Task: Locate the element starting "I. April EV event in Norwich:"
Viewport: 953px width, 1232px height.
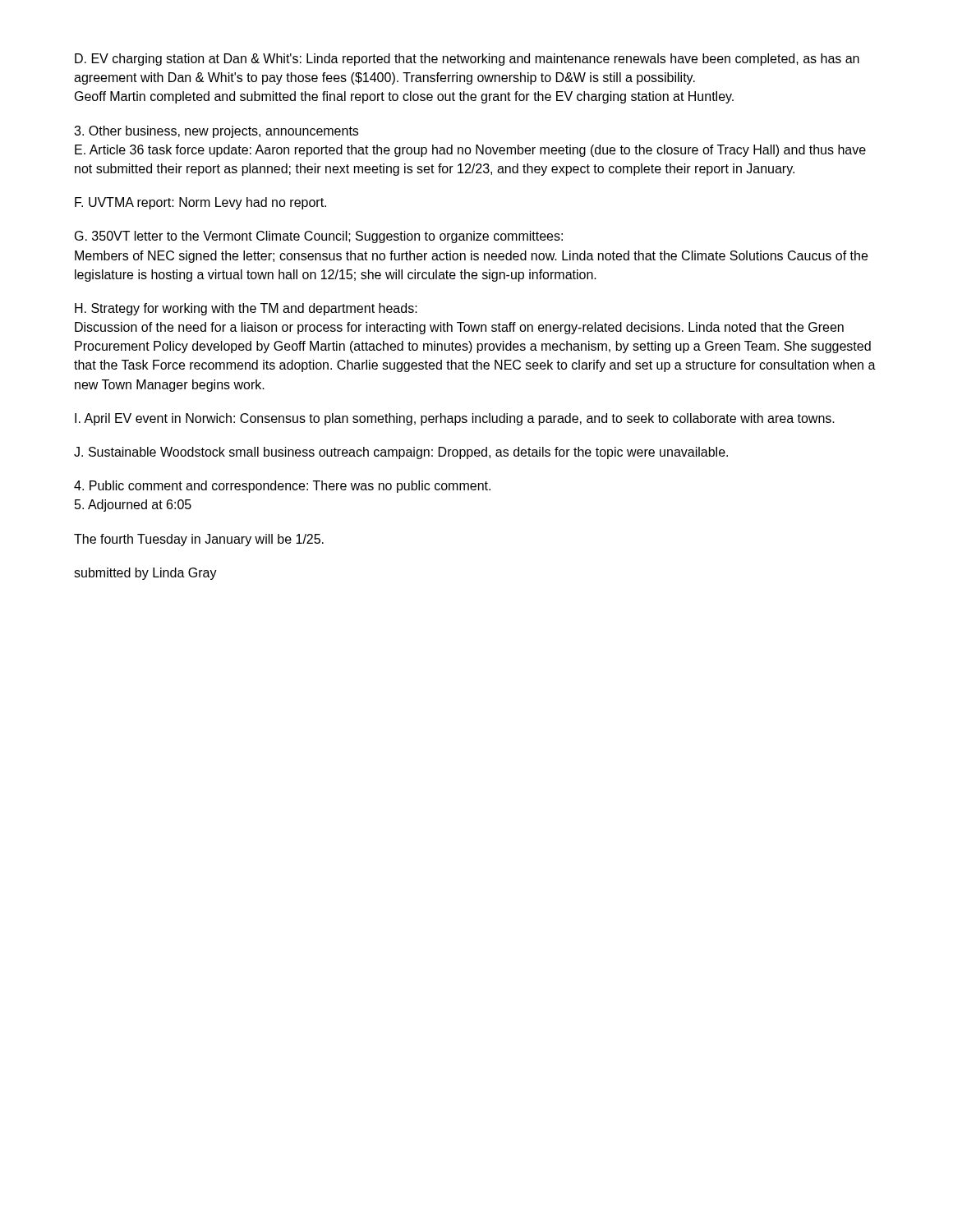Action: coord(455,418)
